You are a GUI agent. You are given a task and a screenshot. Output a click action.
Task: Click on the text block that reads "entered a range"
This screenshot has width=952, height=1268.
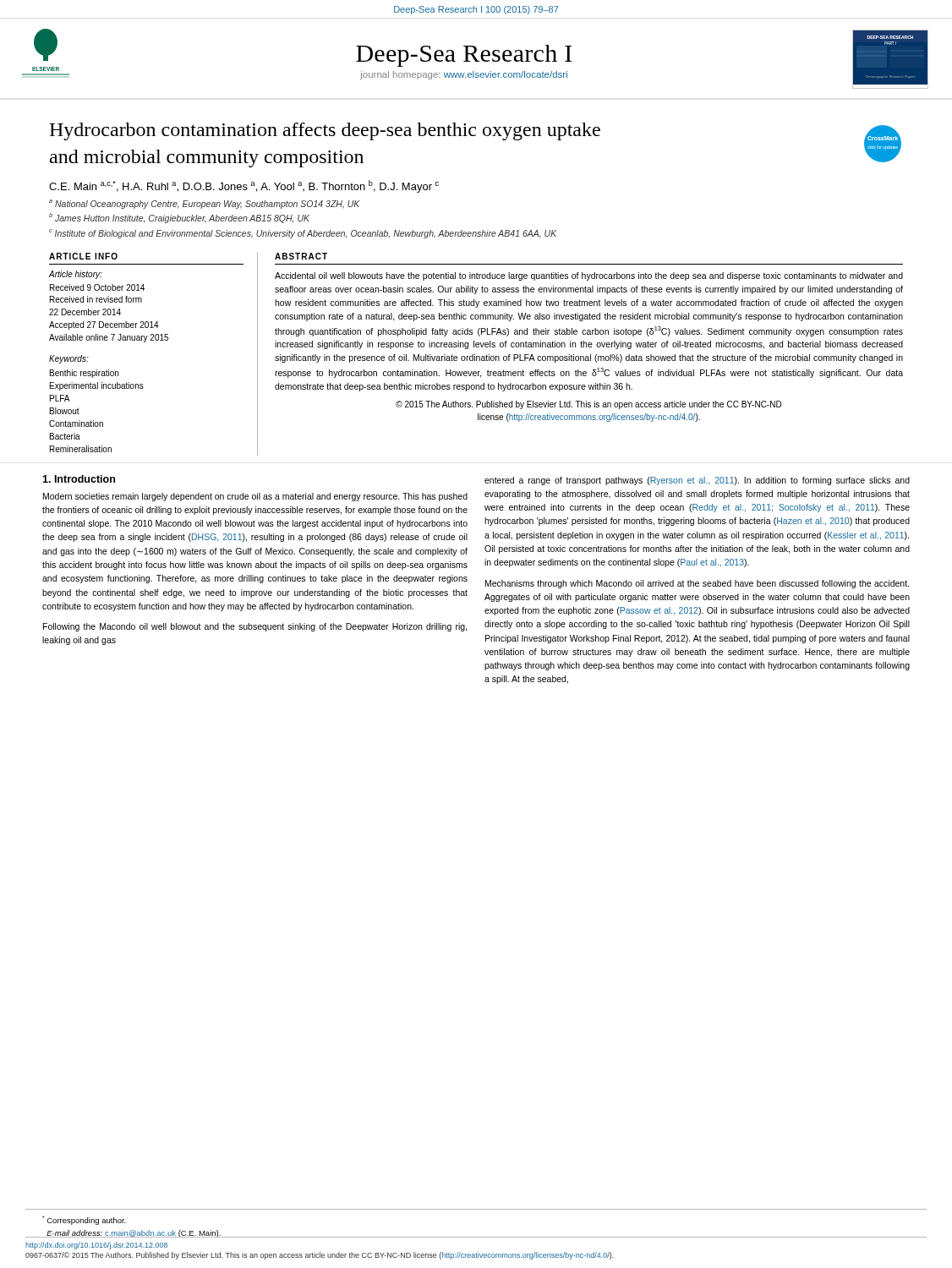click(x=697, y=580)
